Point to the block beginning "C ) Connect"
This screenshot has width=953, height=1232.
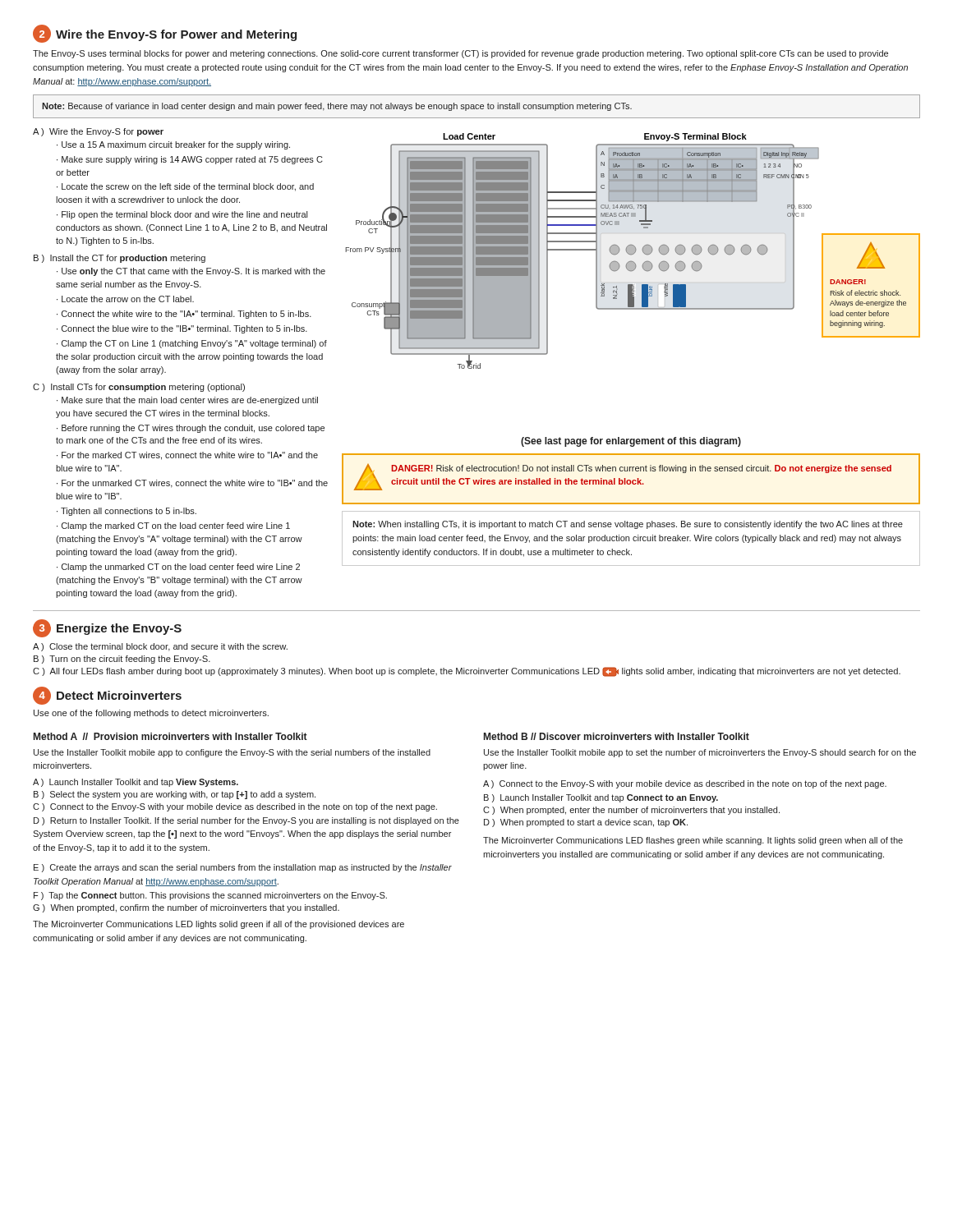[235, 806]
